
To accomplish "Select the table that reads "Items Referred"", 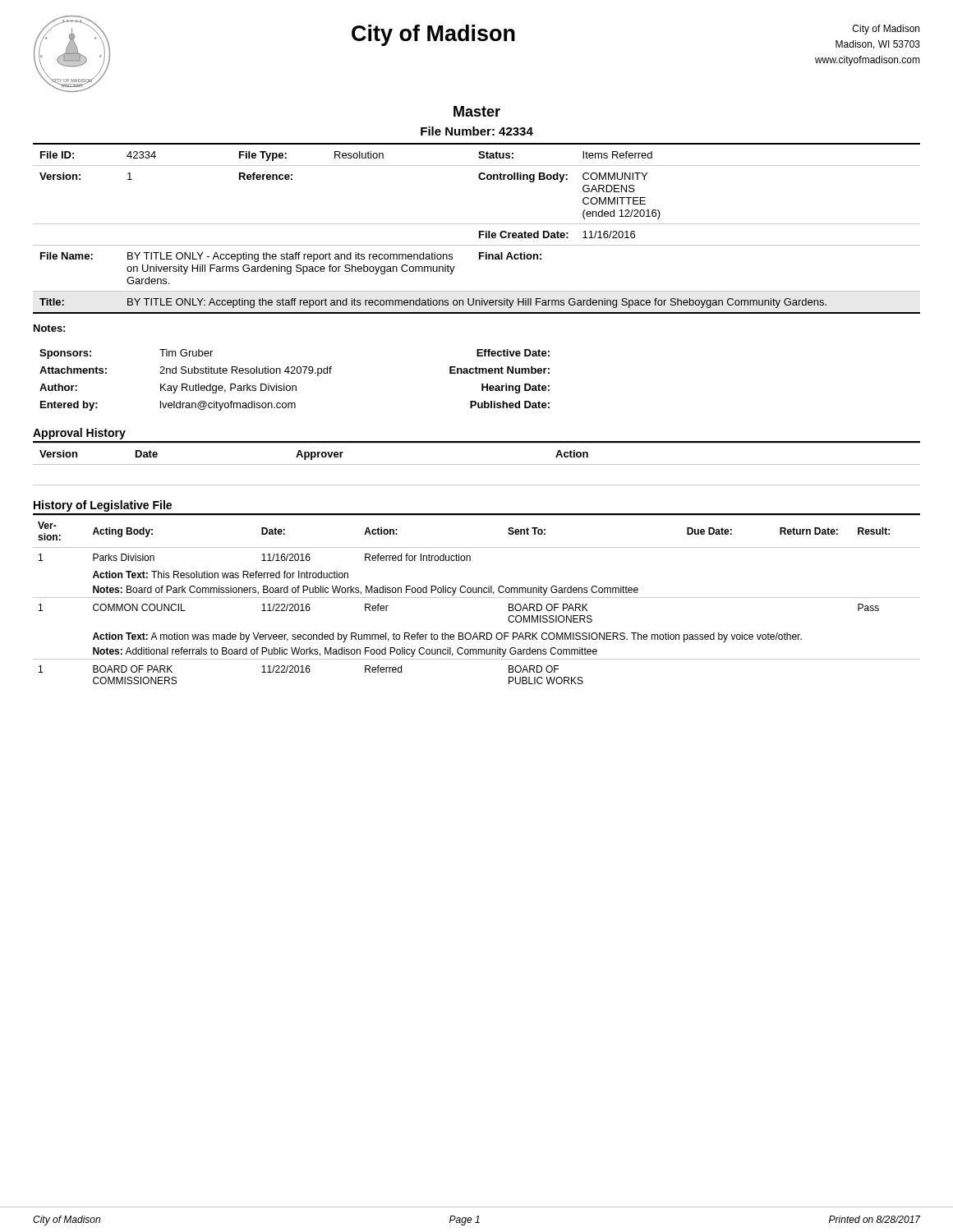I will (x=476, y=228).
